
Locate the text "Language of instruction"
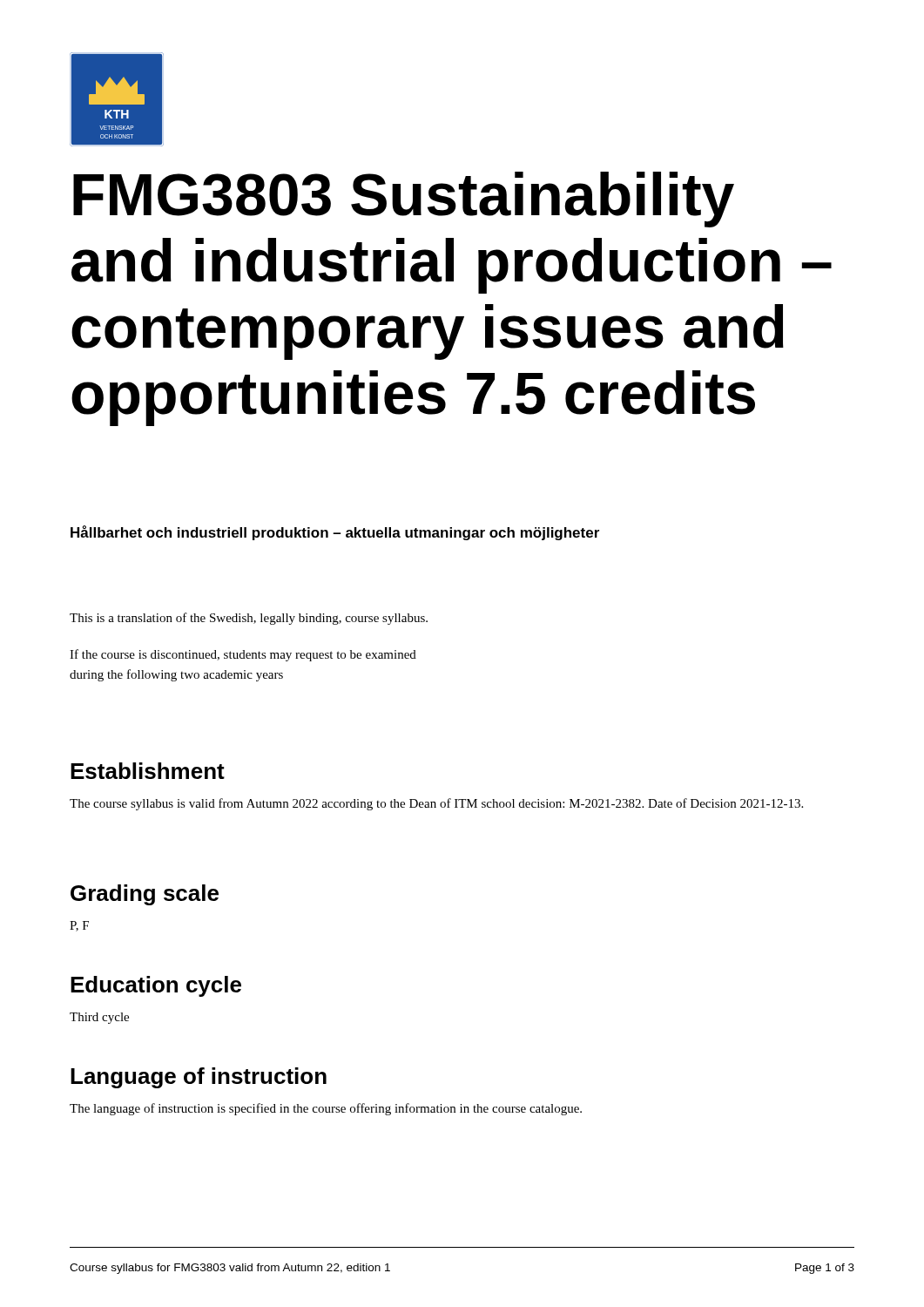pyautogui.click(x=199, y=1078)
